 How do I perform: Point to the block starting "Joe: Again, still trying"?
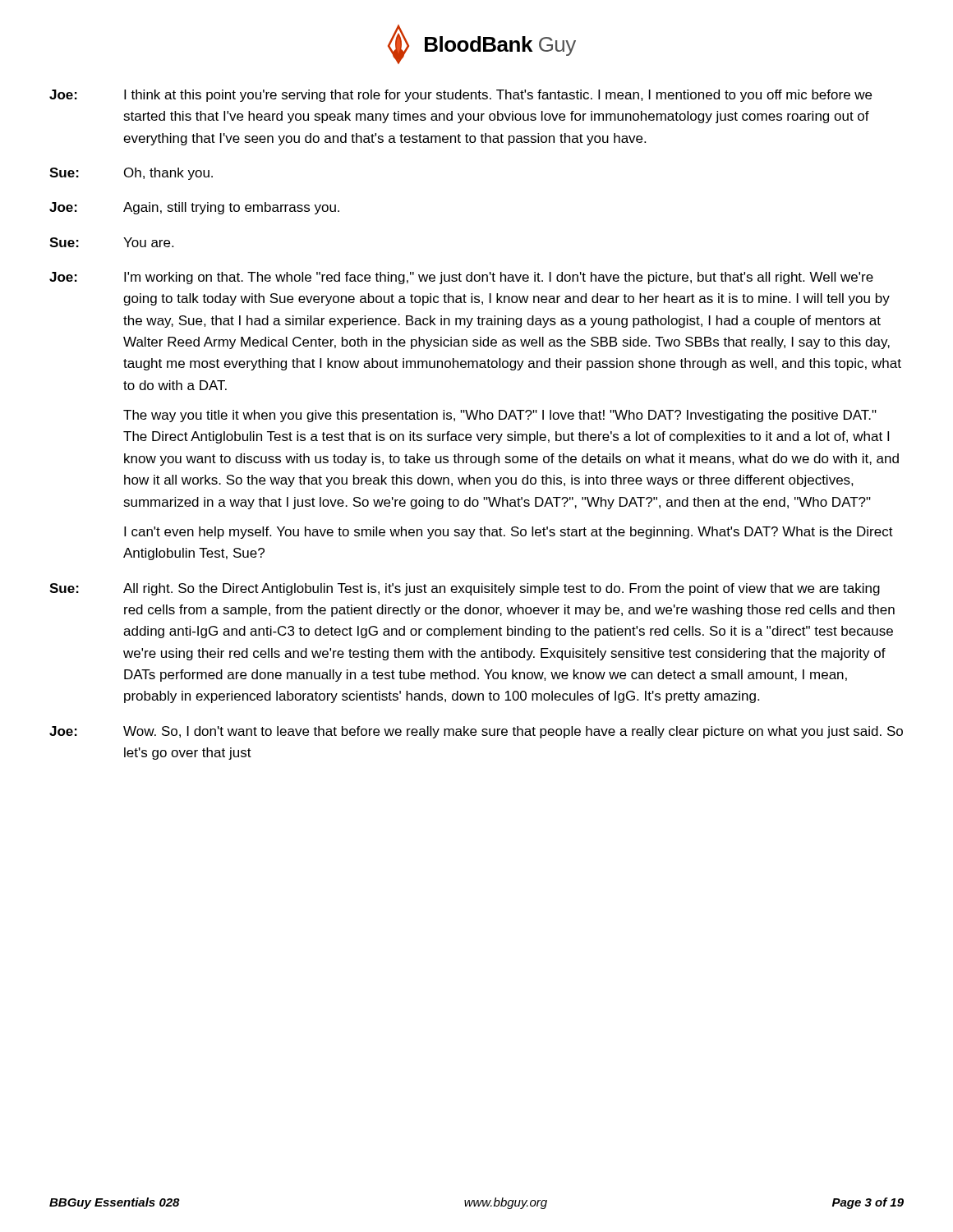pyautogui.click(x=194, y=208)
